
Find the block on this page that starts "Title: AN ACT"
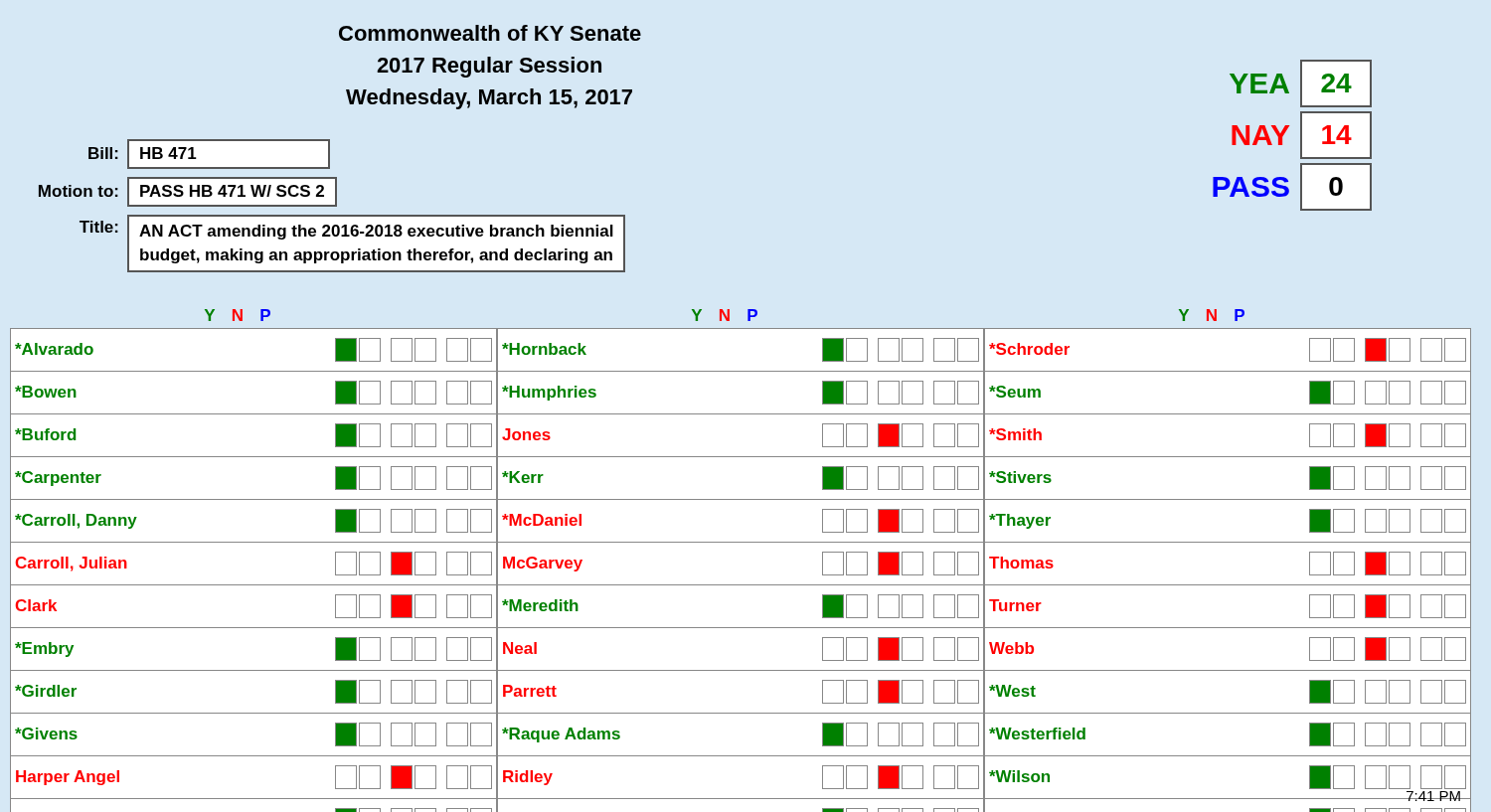323,243
